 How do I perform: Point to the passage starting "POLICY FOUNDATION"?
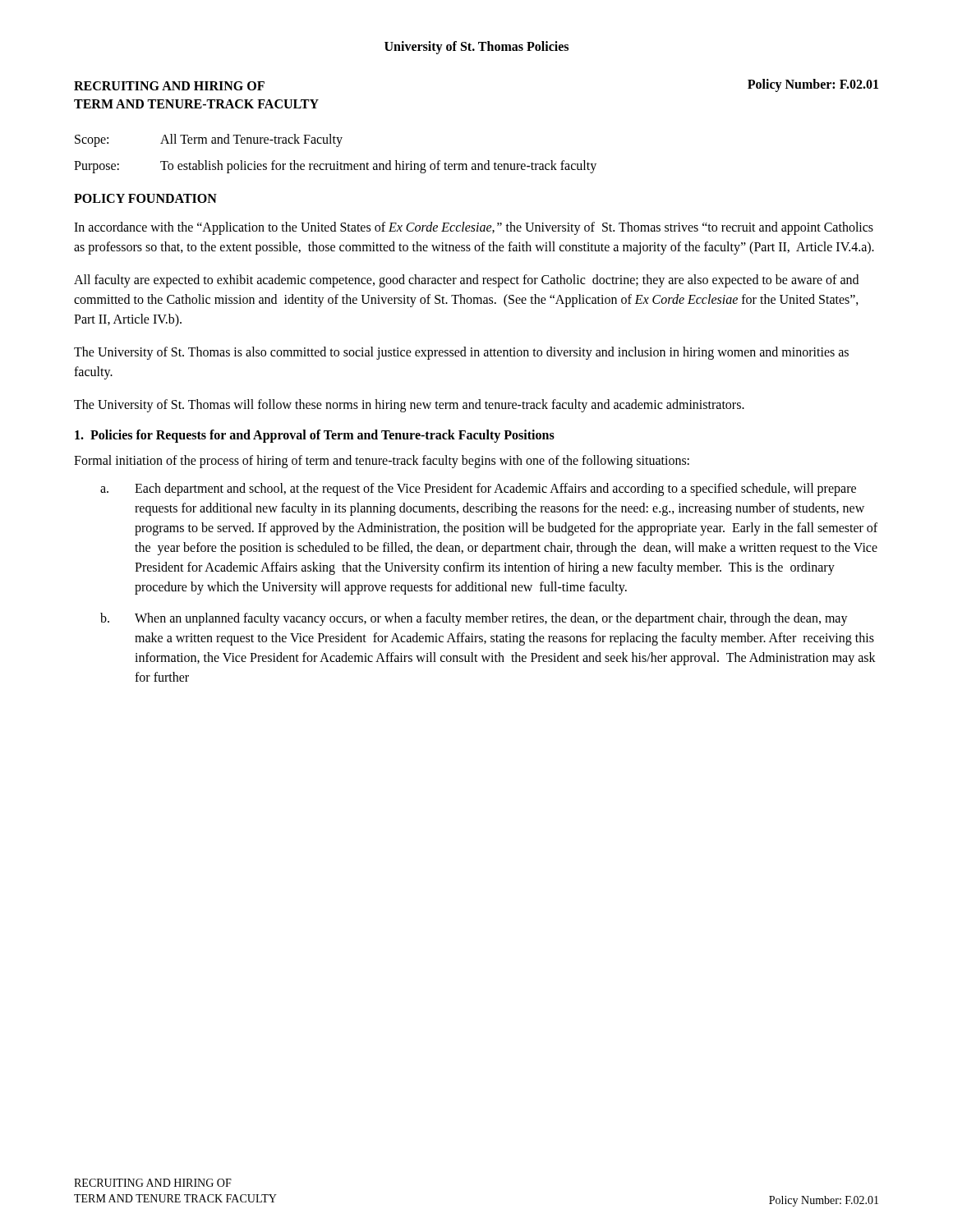pyautogui.click(x=145, y=198)
